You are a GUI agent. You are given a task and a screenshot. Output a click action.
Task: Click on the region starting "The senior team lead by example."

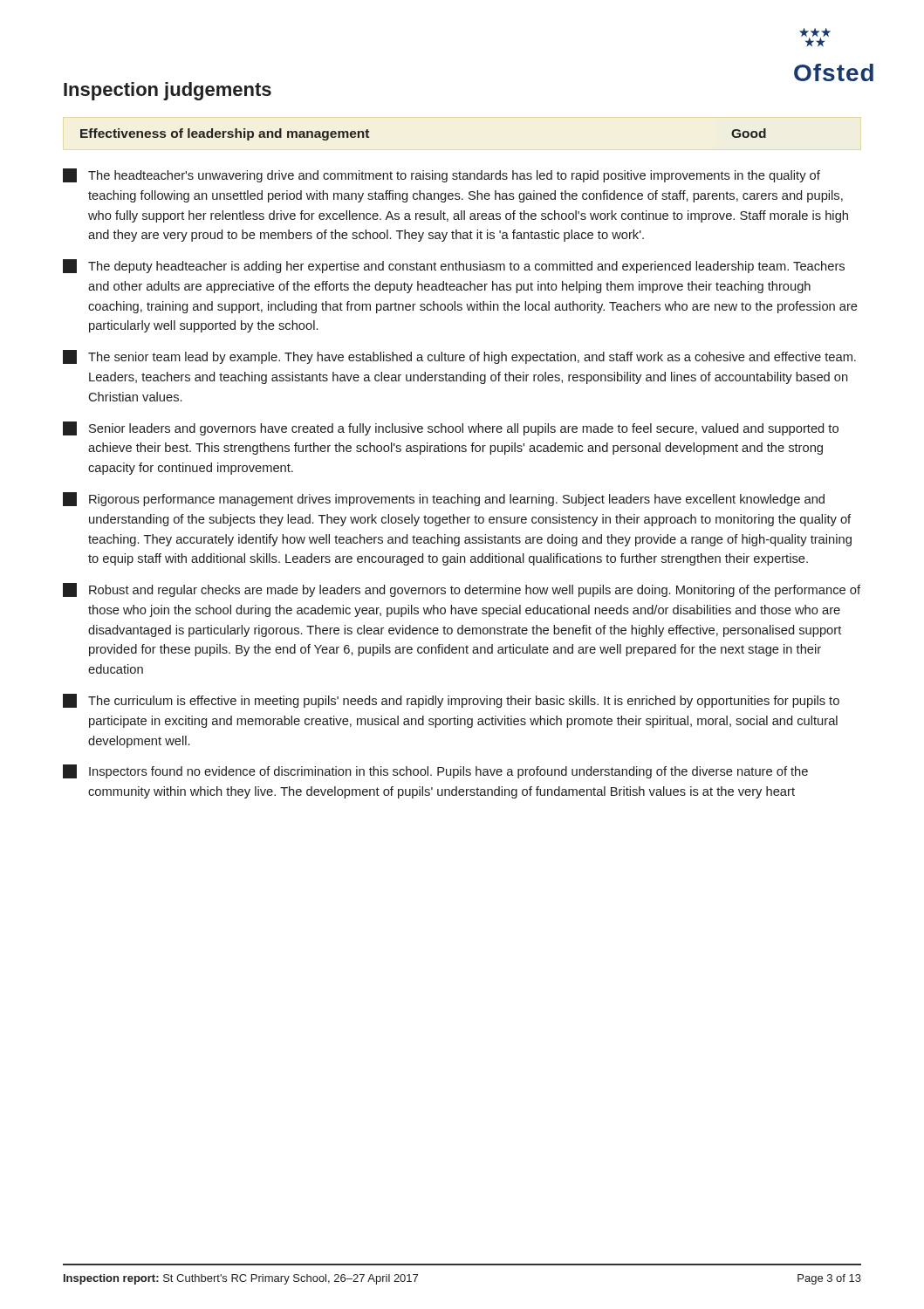462,377
